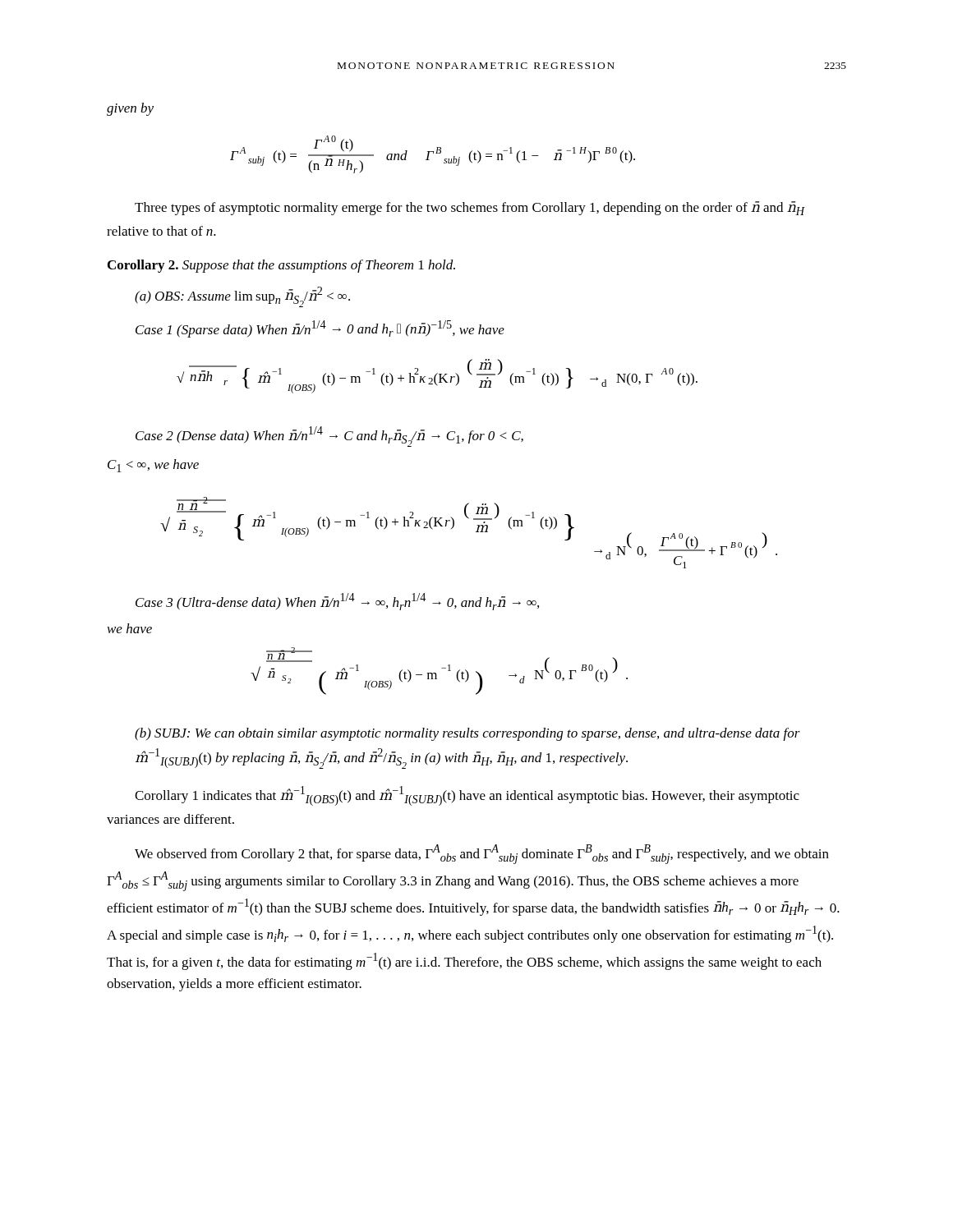Locate the passage starting "(b) SUBJ: We"
The height and width of the screenshot is (1232, 953).
(x=467, y=748)
